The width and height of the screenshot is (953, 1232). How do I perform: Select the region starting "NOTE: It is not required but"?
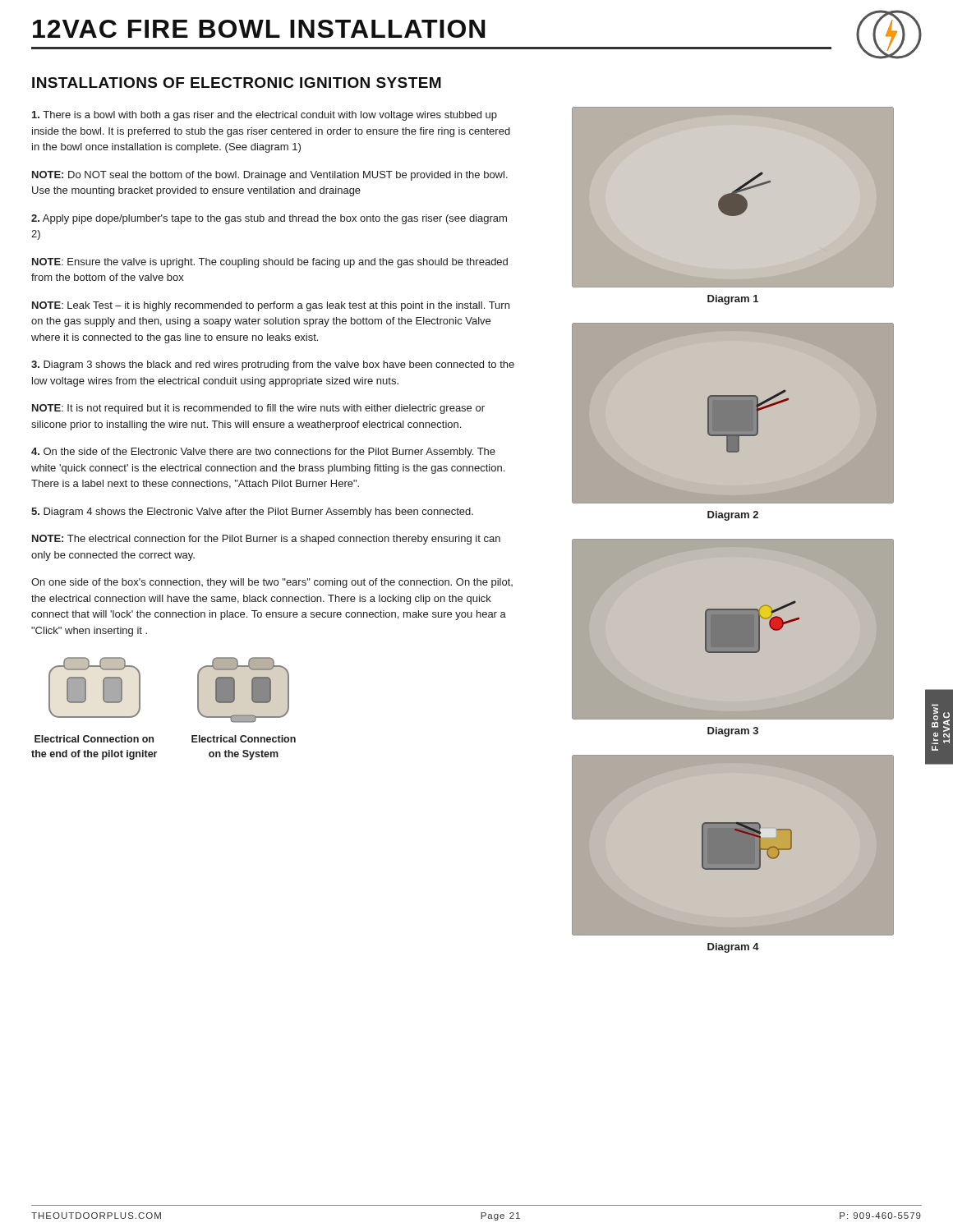(258, 416)
